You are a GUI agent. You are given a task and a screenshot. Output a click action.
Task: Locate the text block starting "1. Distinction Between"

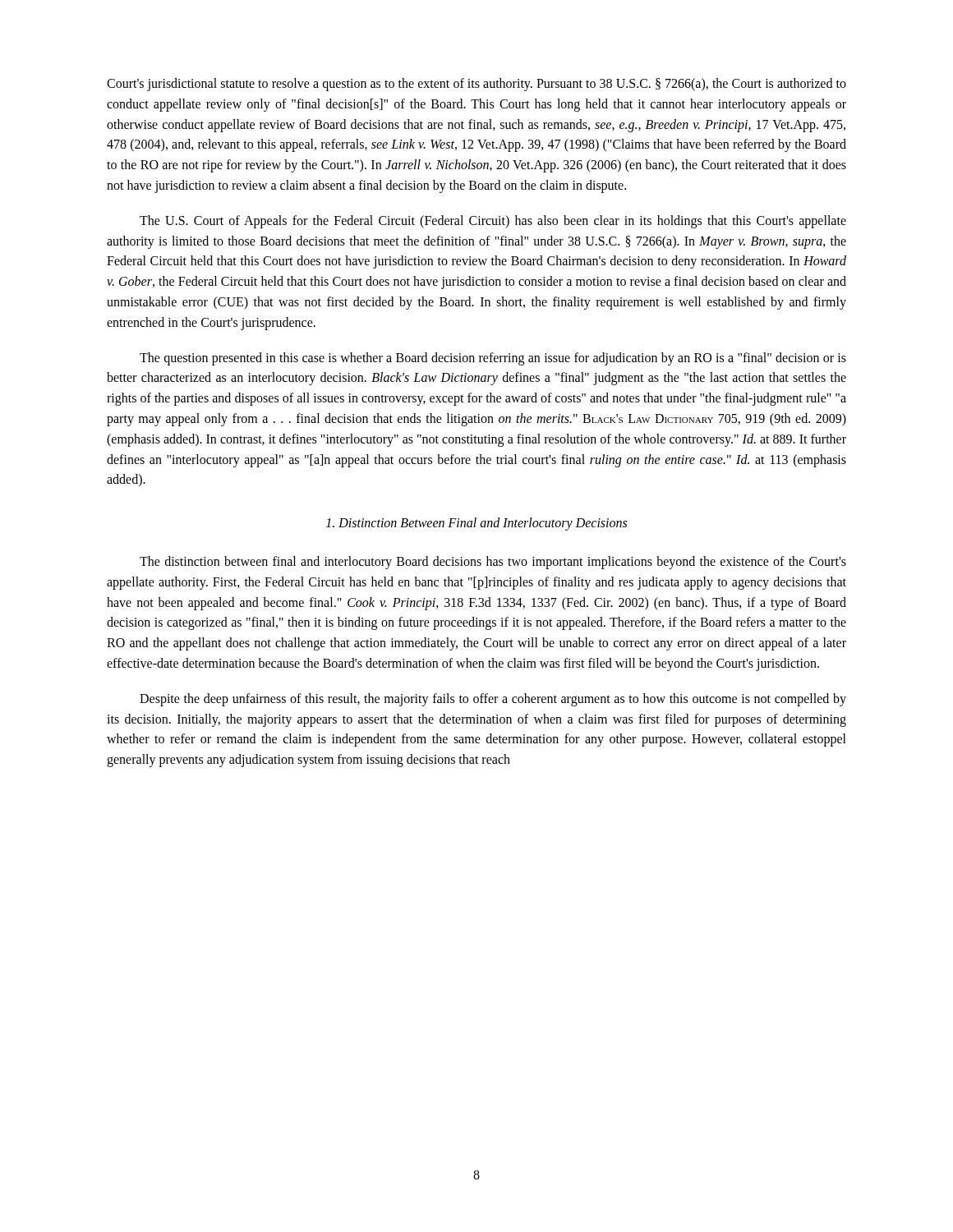pos(476,523)
